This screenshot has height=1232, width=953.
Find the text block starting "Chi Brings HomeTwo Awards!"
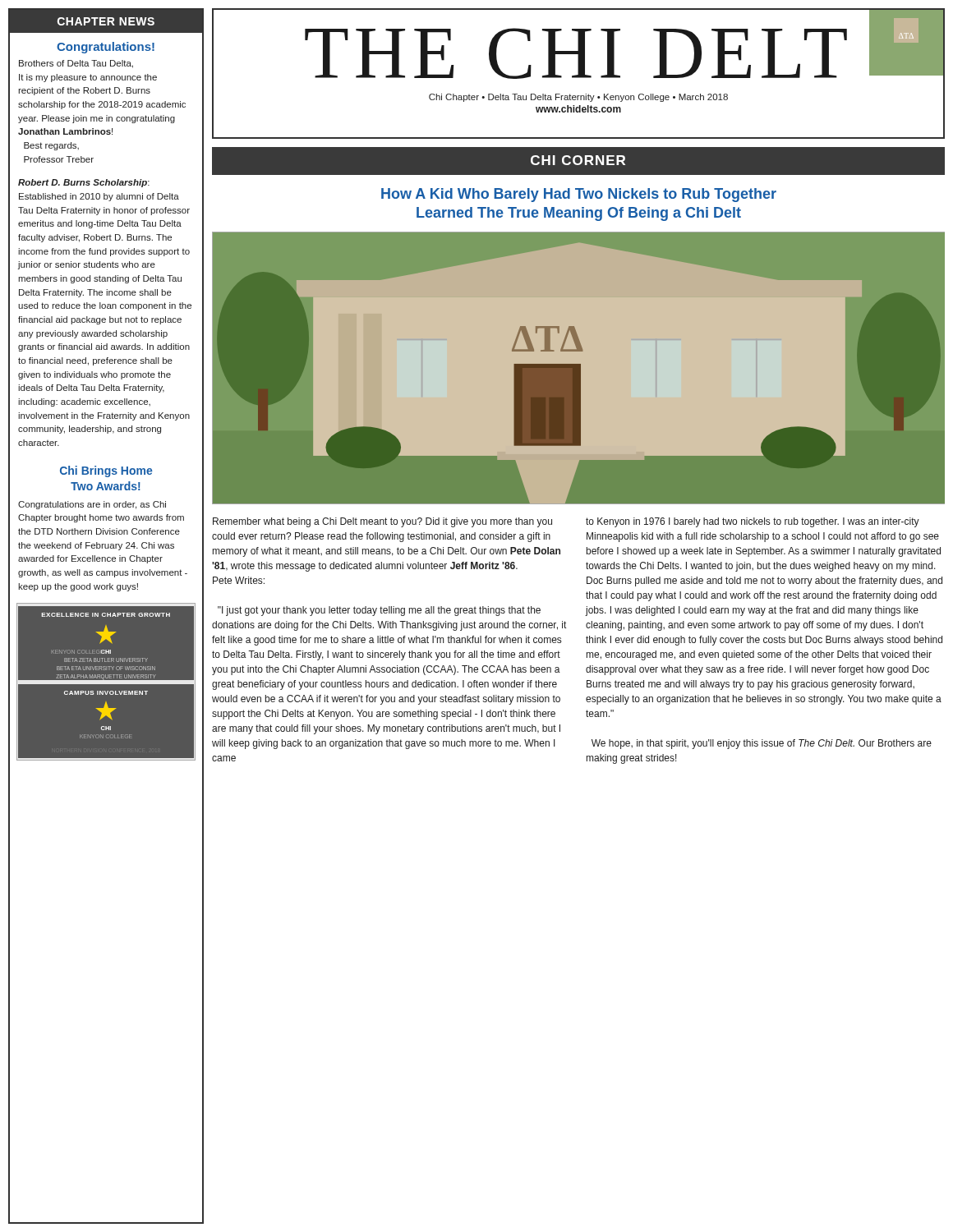(106, 478)
